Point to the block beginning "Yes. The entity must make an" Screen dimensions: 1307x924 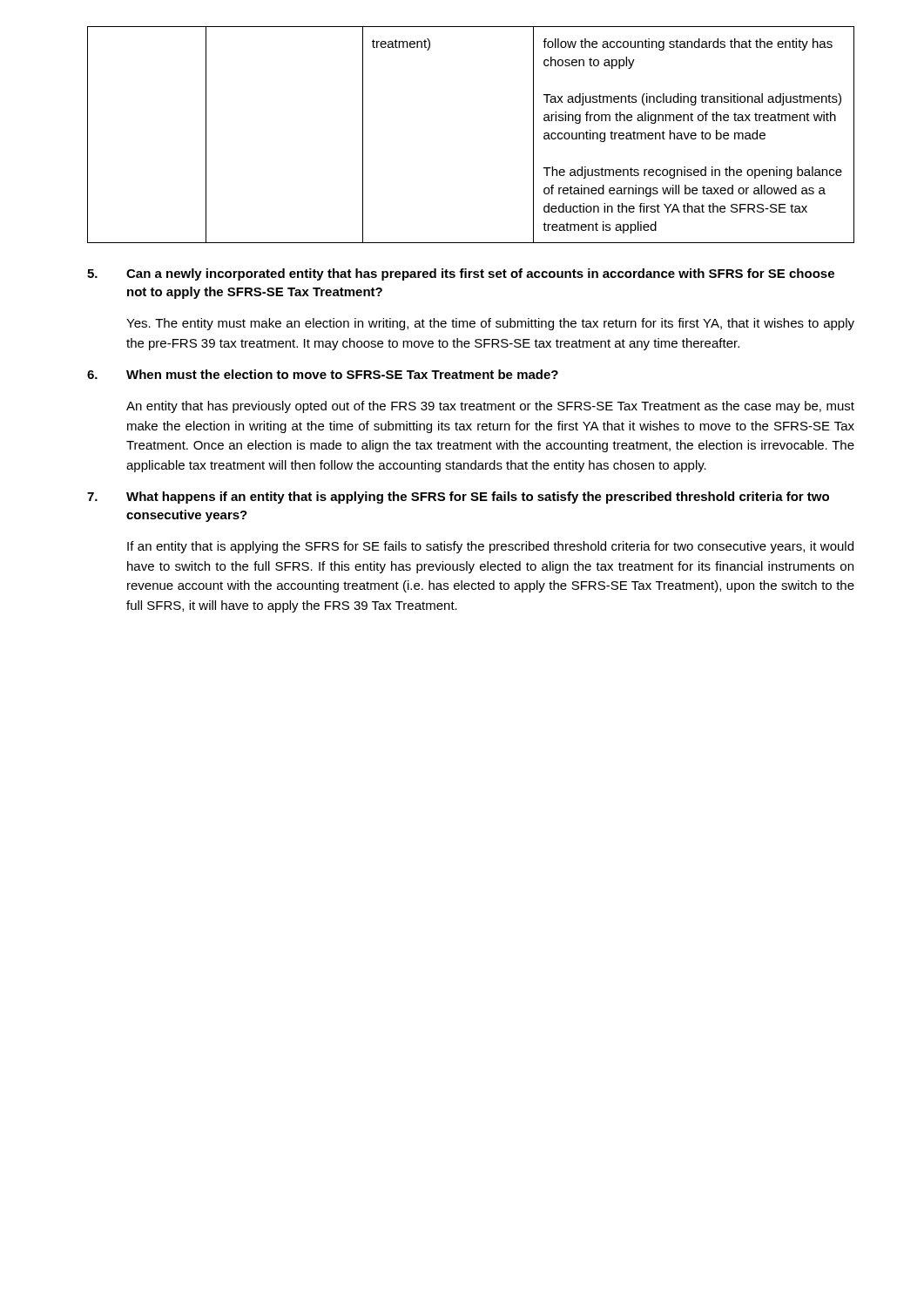point(490,333)
